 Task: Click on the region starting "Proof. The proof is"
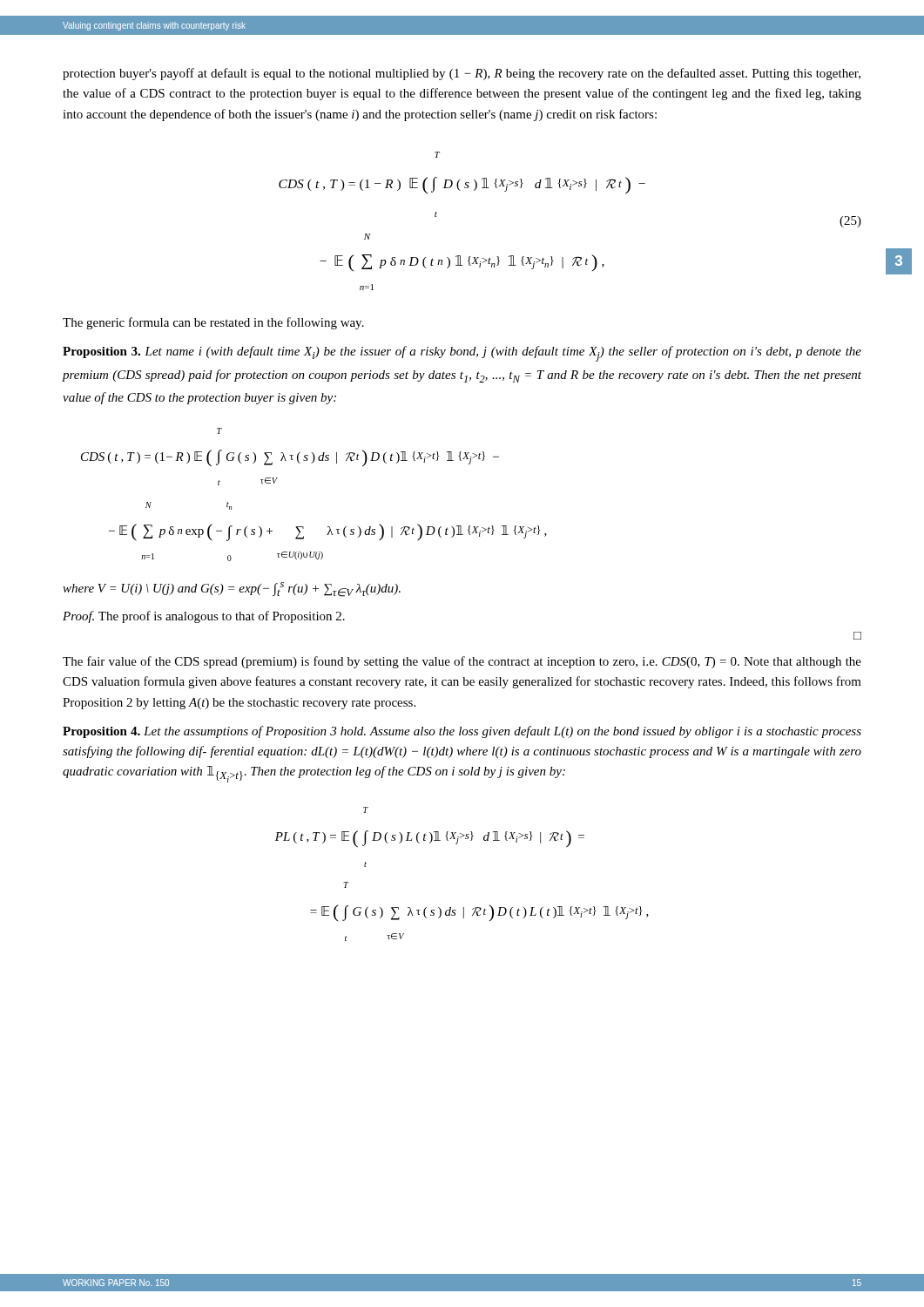tap(204, 616)
